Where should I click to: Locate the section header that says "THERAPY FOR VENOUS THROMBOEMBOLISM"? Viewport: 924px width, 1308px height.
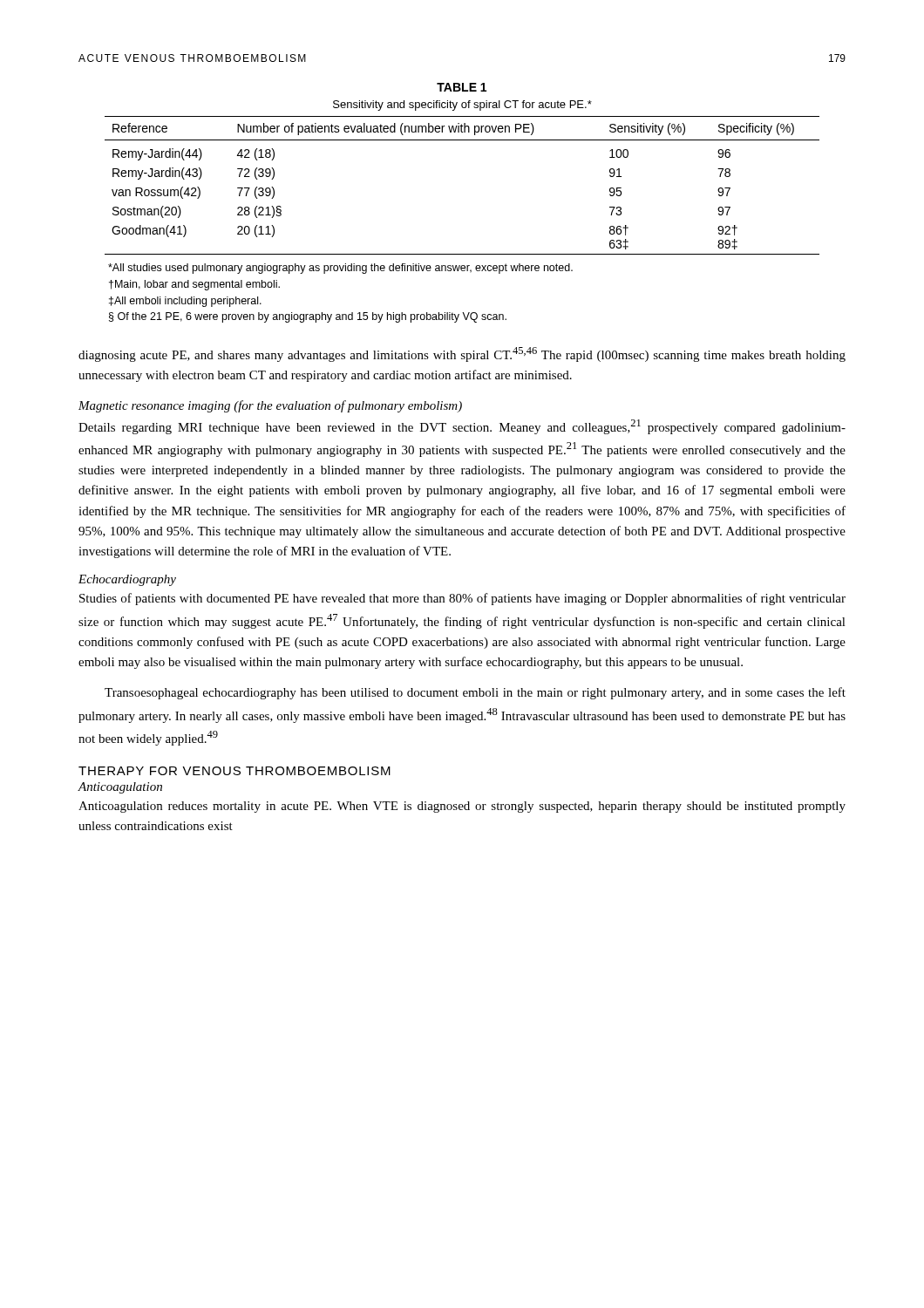coord(235,770)
